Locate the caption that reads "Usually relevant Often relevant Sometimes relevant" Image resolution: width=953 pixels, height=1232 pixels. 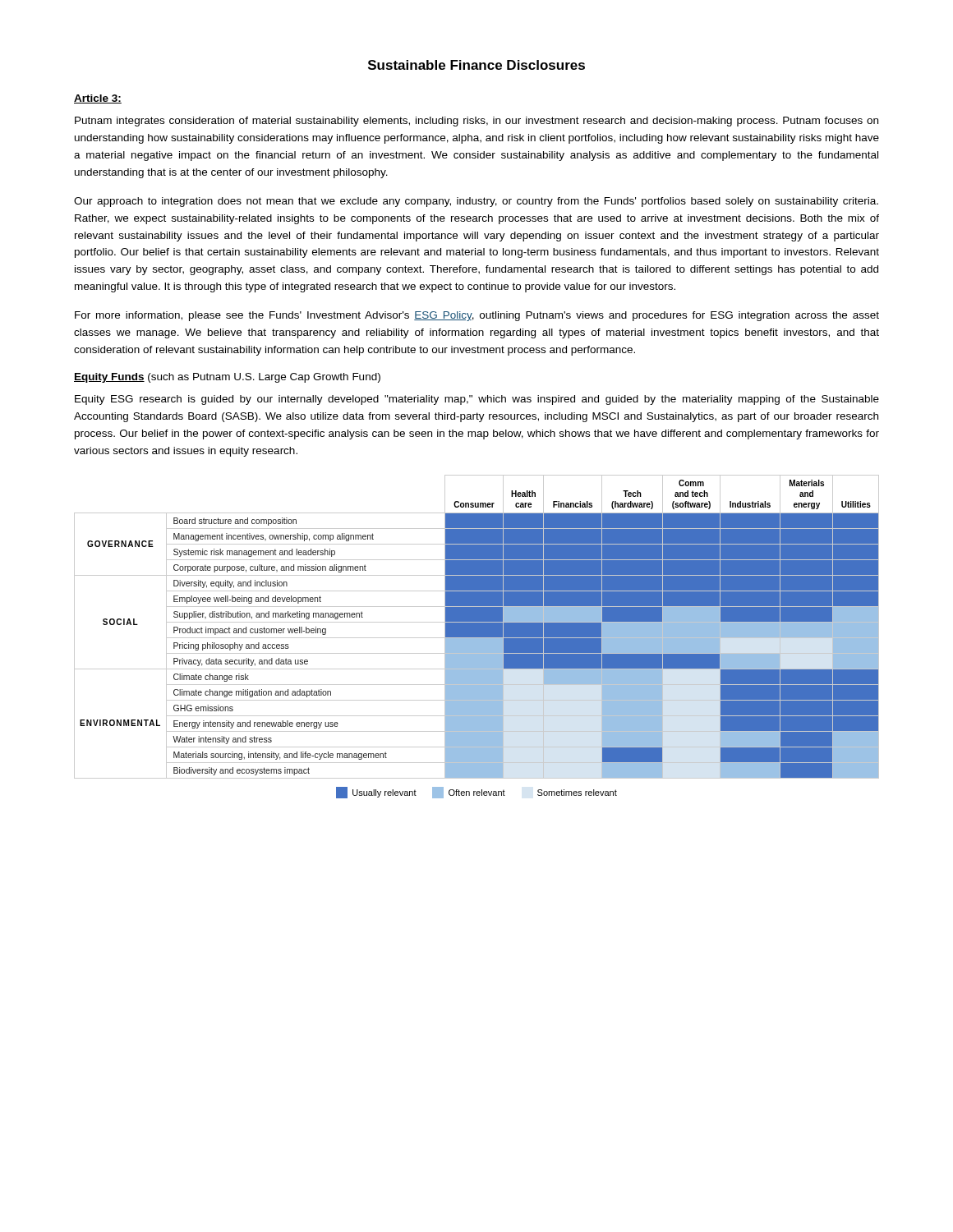pyautogui.click(x=476, y=792)
